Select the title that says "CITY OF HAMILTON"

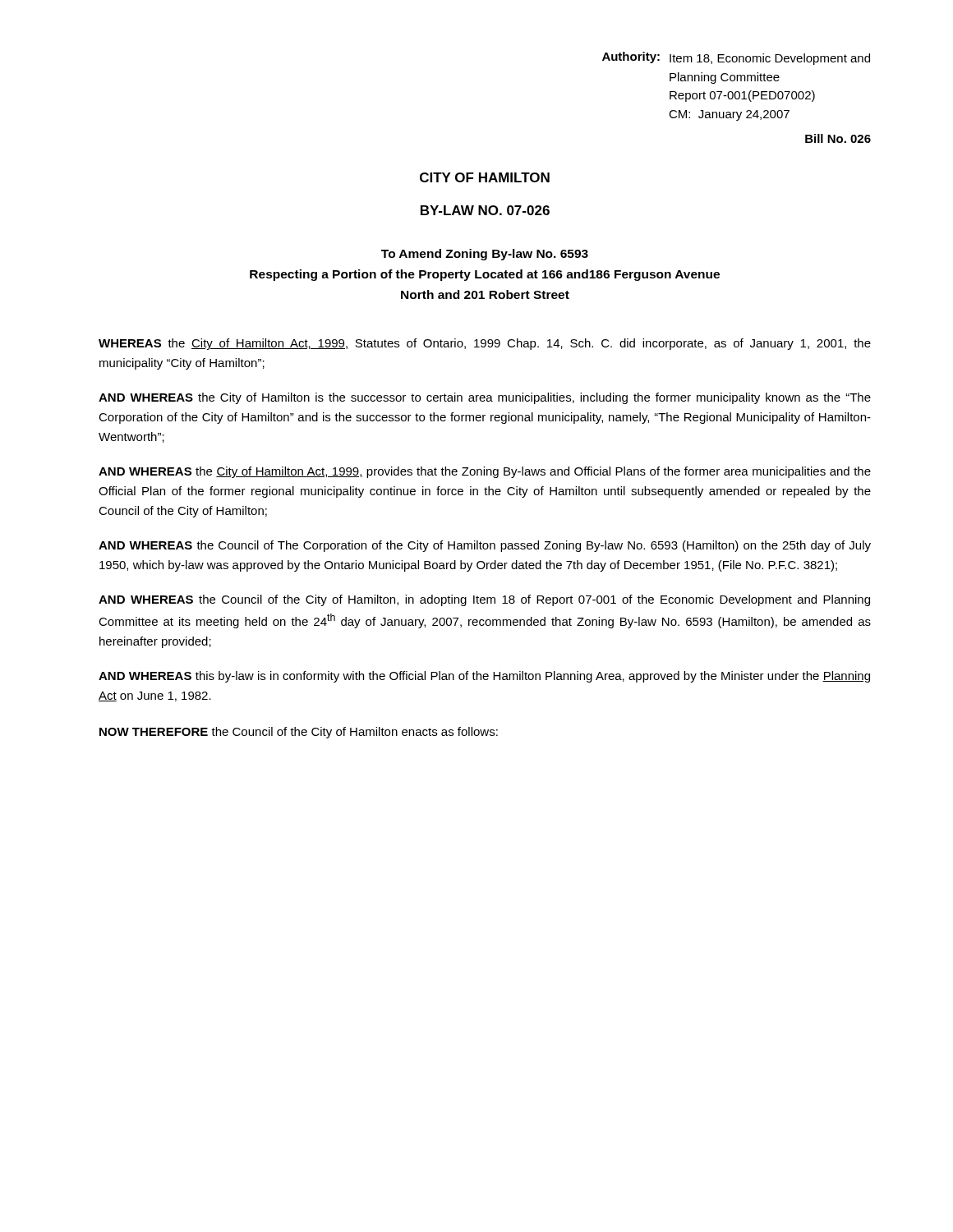tap(485, 178)
